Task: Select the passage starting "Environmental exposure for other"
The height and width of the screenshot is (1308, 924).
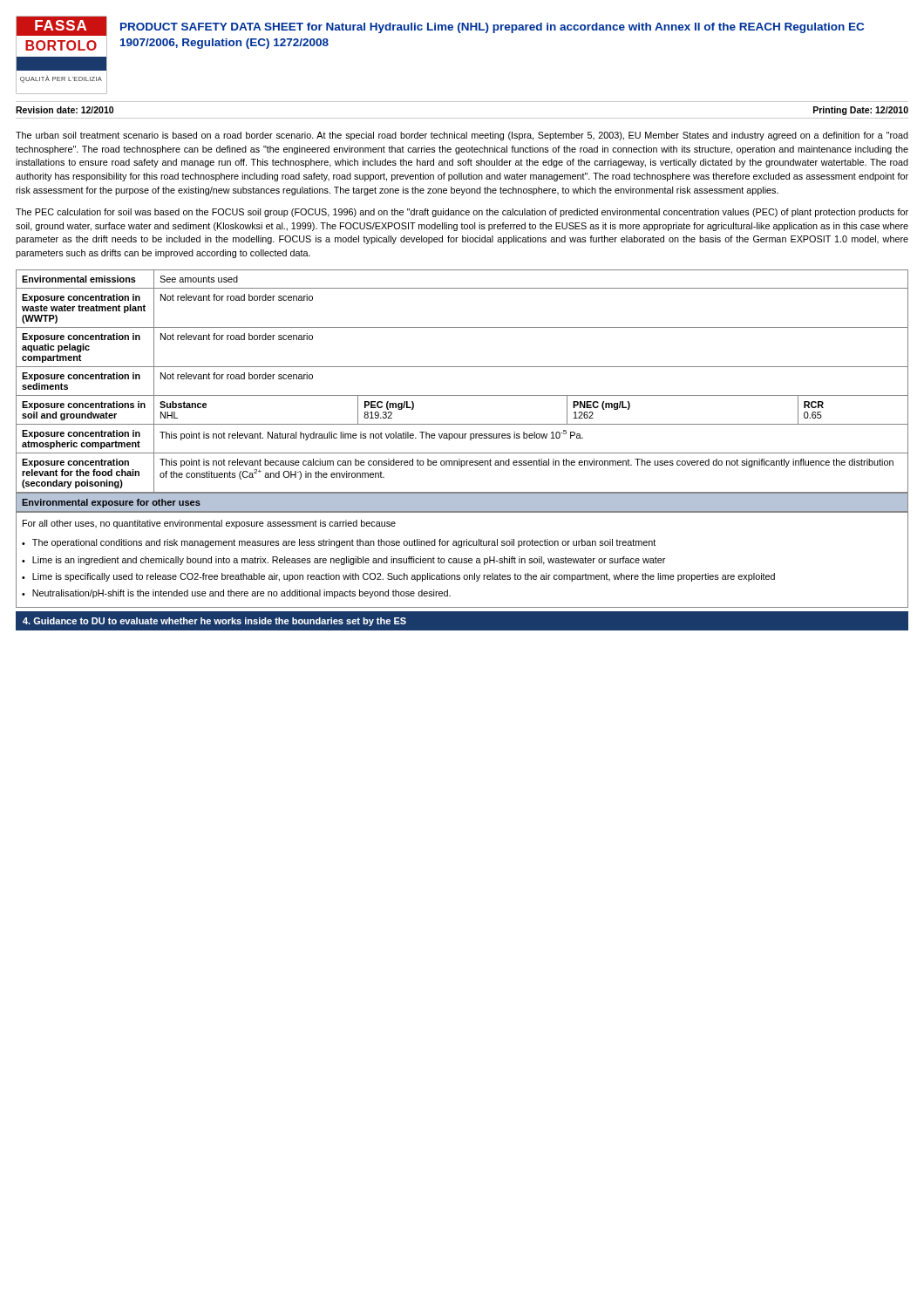Action: pyautogui.click(x=111, y=502)
